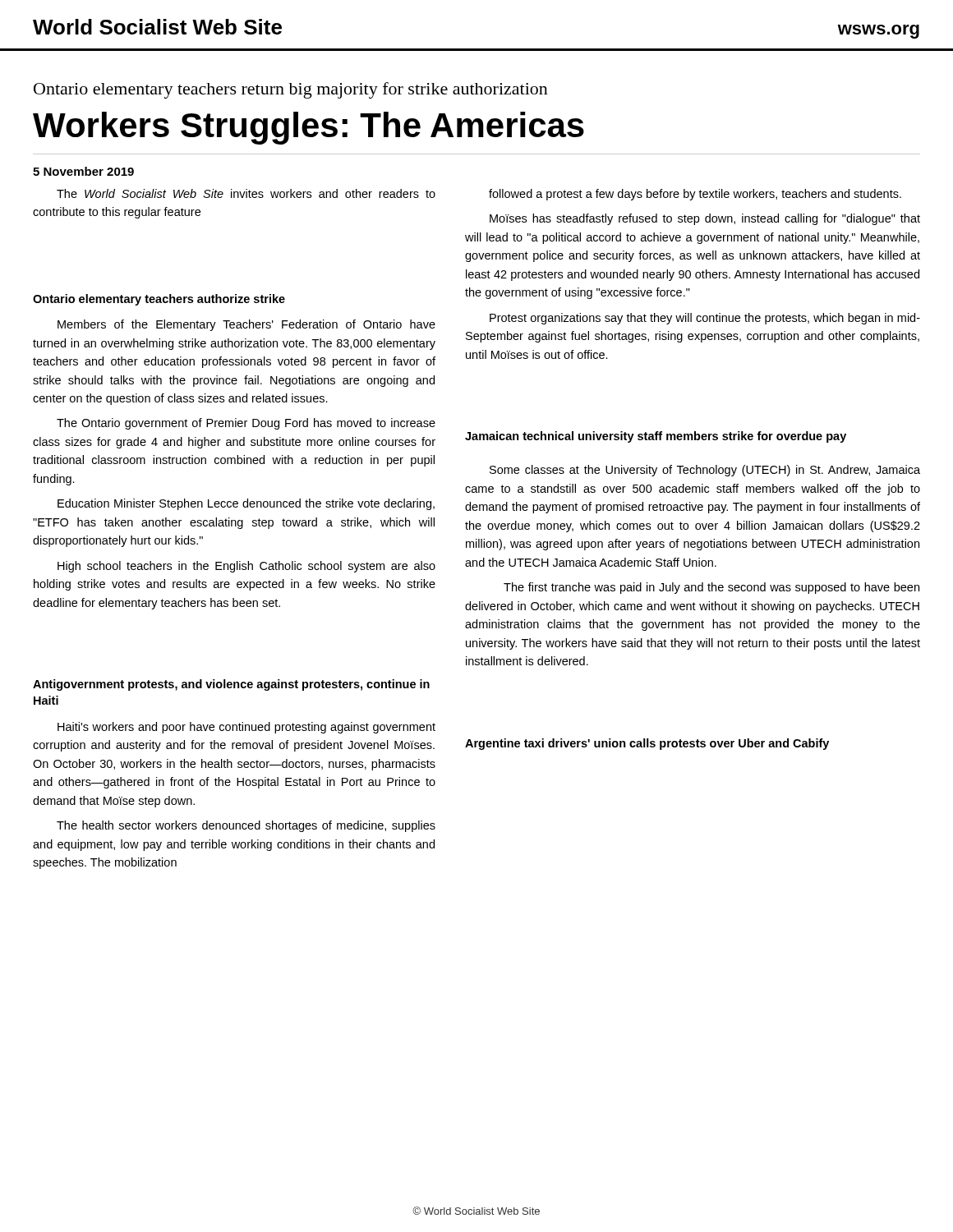Viewport: 953px width, 1232px height.
Task: Locate the region starting "Workers Struggles: The Americas"
Action: (x=309, y=125)
